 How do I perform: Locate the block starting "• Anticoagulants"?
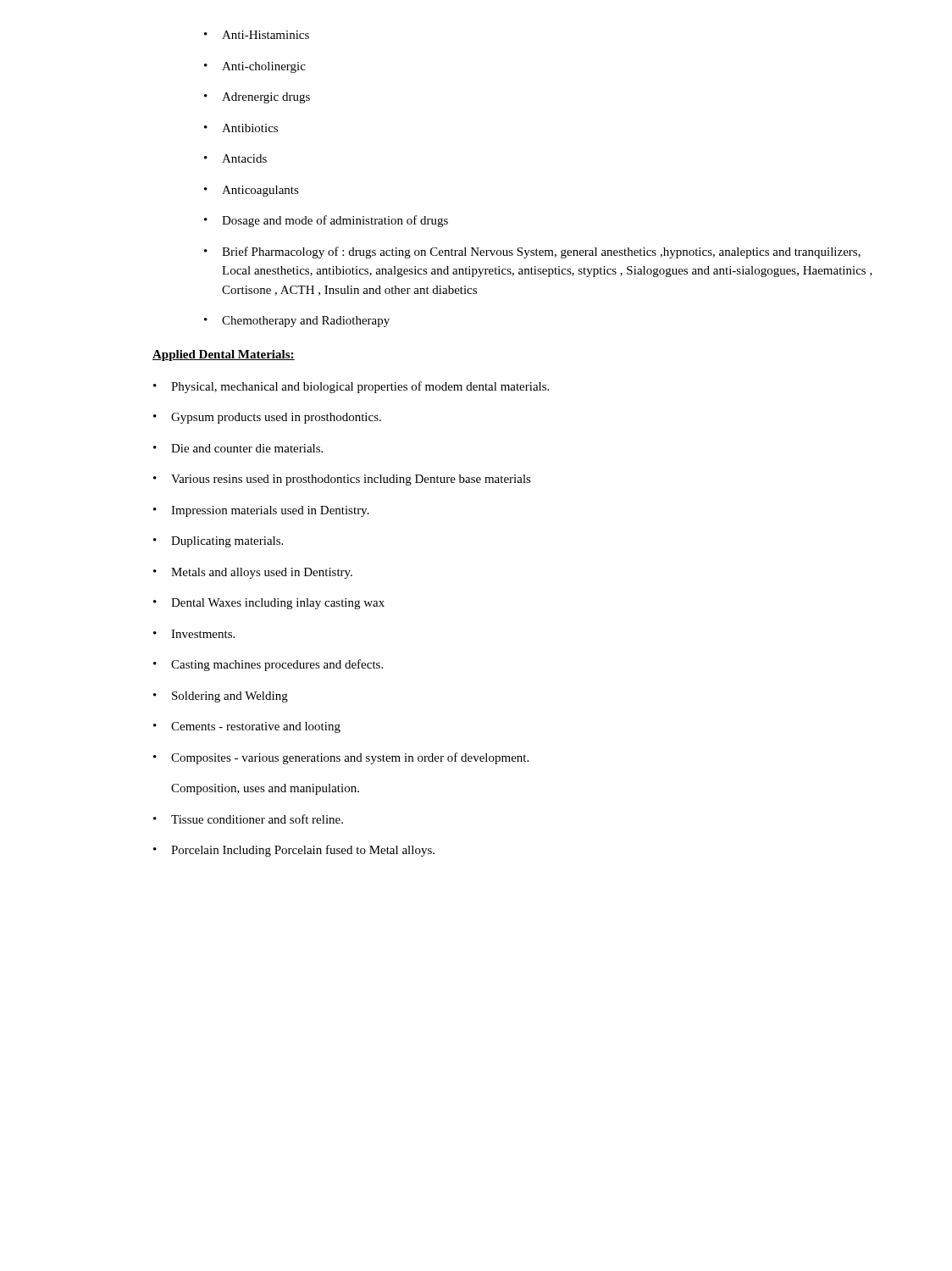252,191
